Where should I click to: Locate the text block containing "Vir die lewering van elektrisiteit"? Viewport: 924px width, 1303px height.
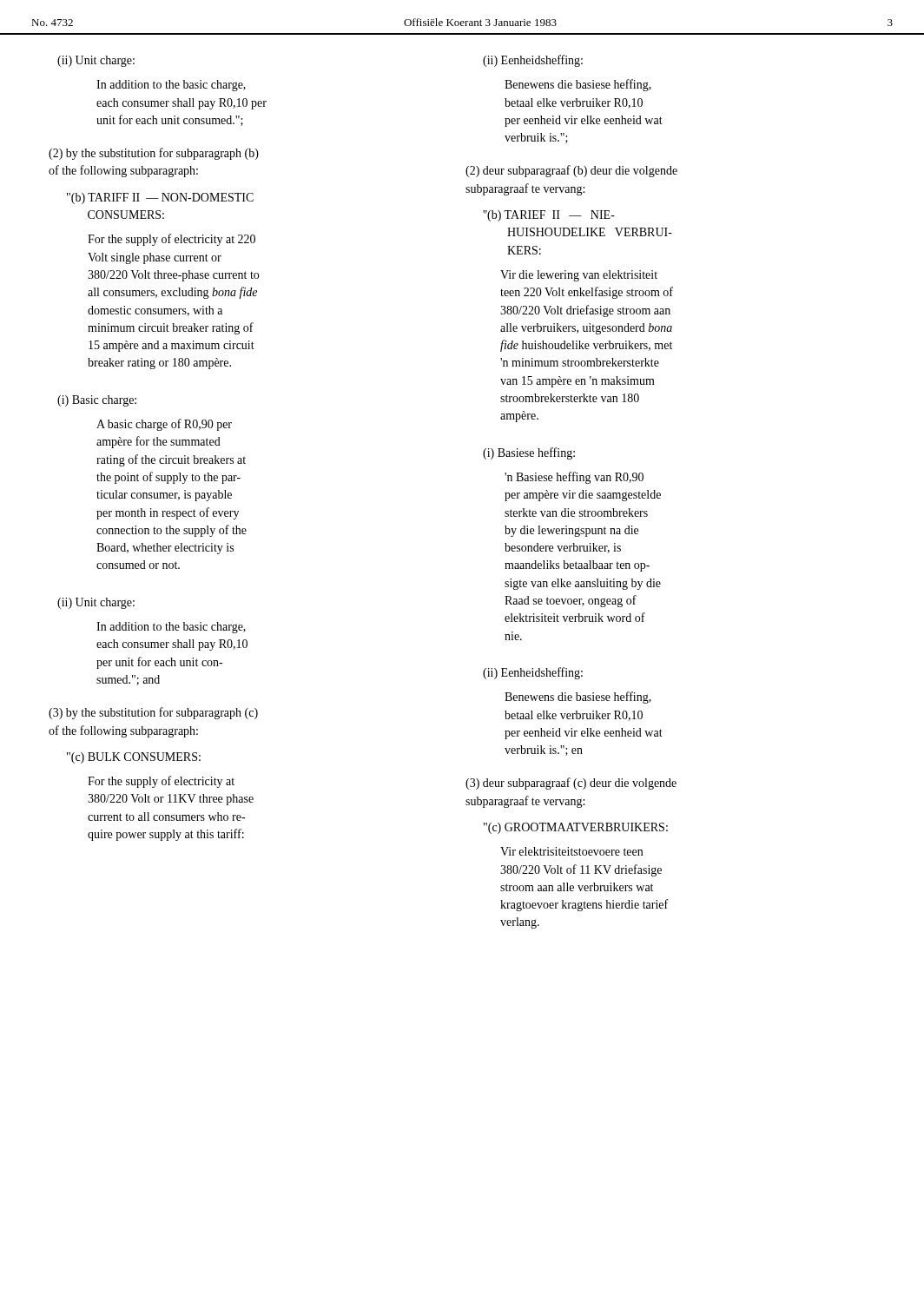(683, 346)
